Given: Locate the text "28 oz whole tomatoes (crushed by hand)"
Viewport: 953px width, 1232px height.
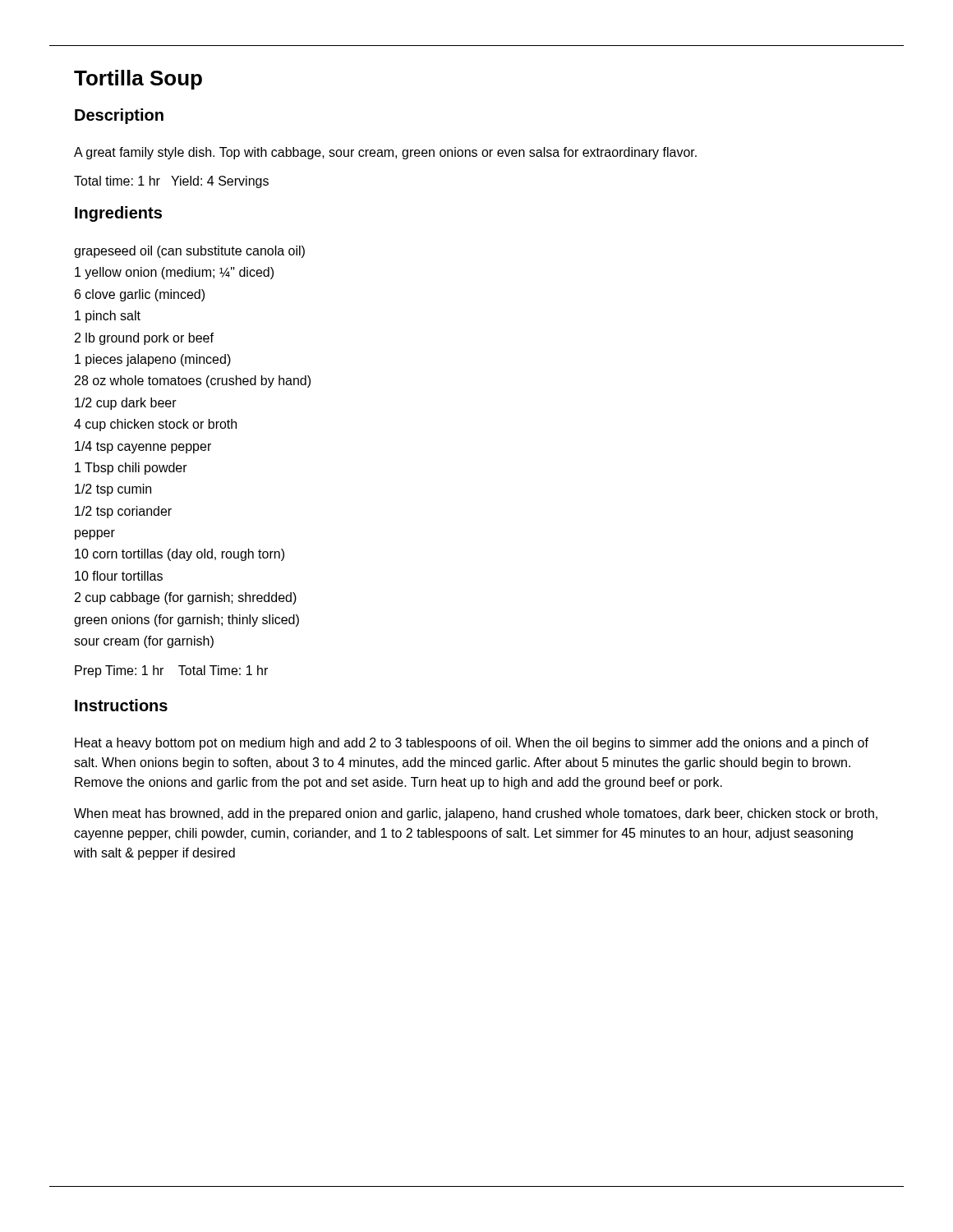Looking at the screenshot, I should 193,381.
